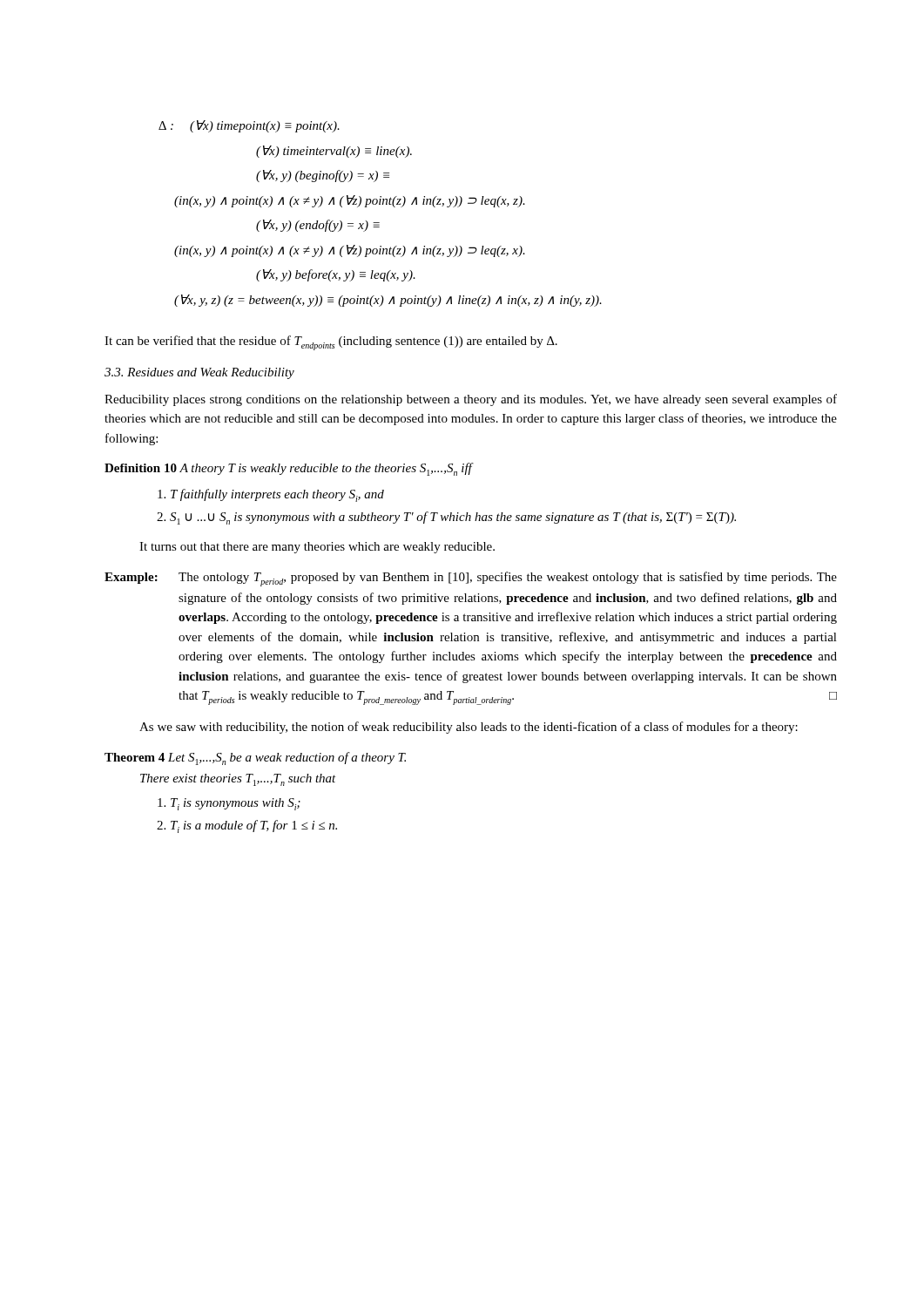The height and width of the screenshot is (1307, 924).
Task: Navigate to the element starting "It can be verified that"
Action: pyautogui.click(x=471, y=342)
